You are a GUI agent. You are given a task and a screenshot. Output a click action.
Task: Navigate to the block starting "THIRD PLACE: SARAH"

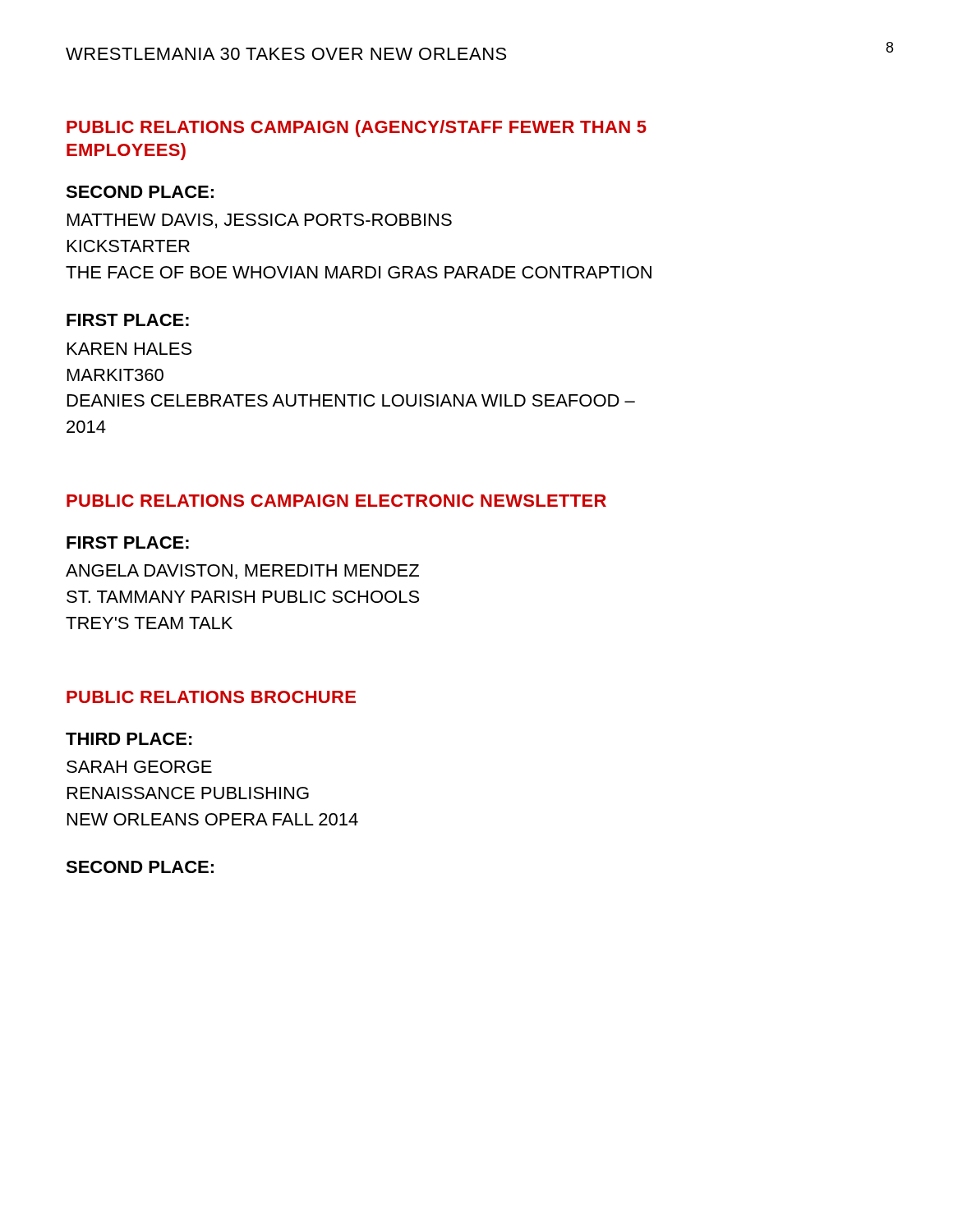click(x=129, y=739)
